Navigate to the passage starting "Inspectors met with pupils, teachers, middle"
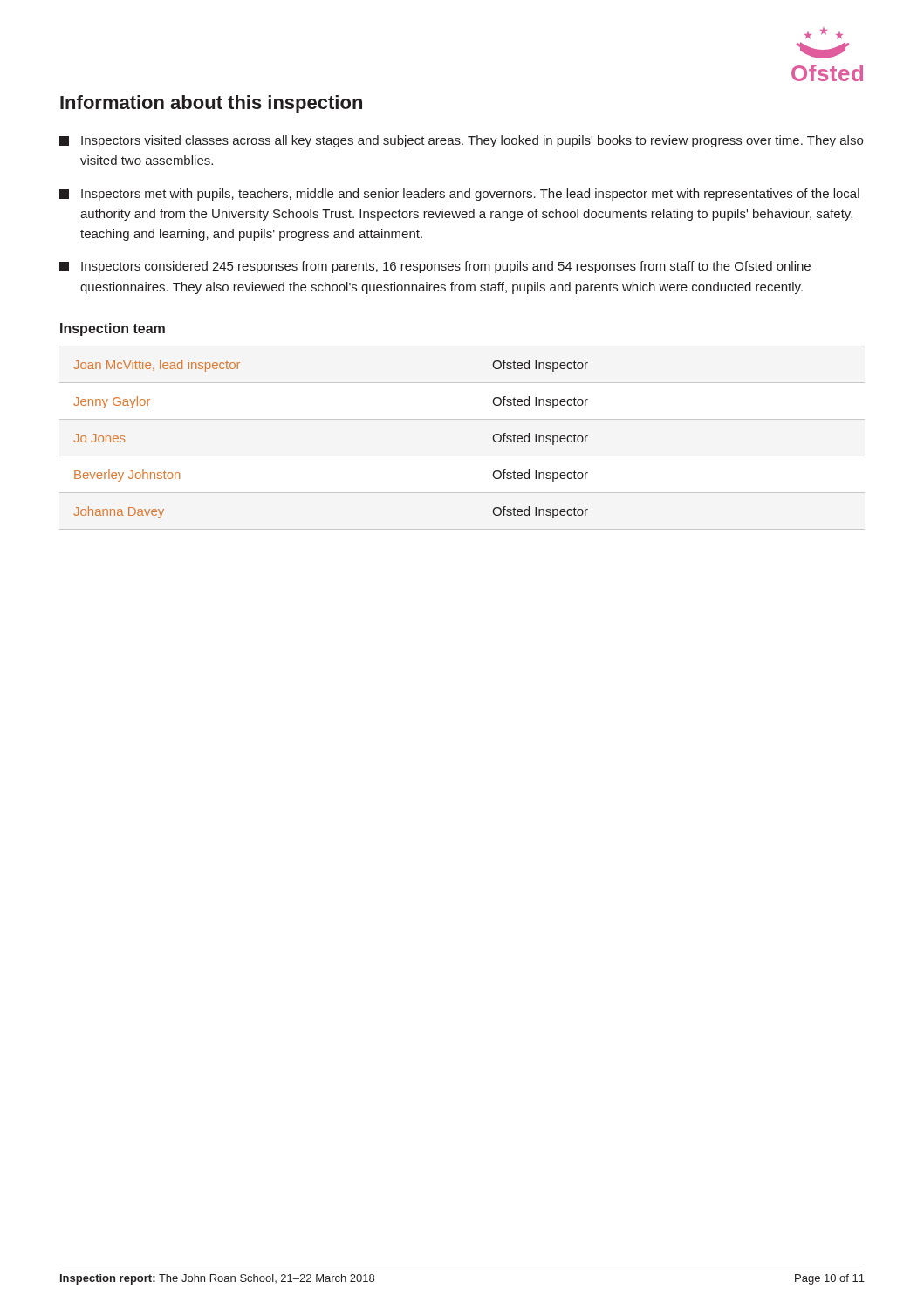924x1309 pixels. click(462, 213)
